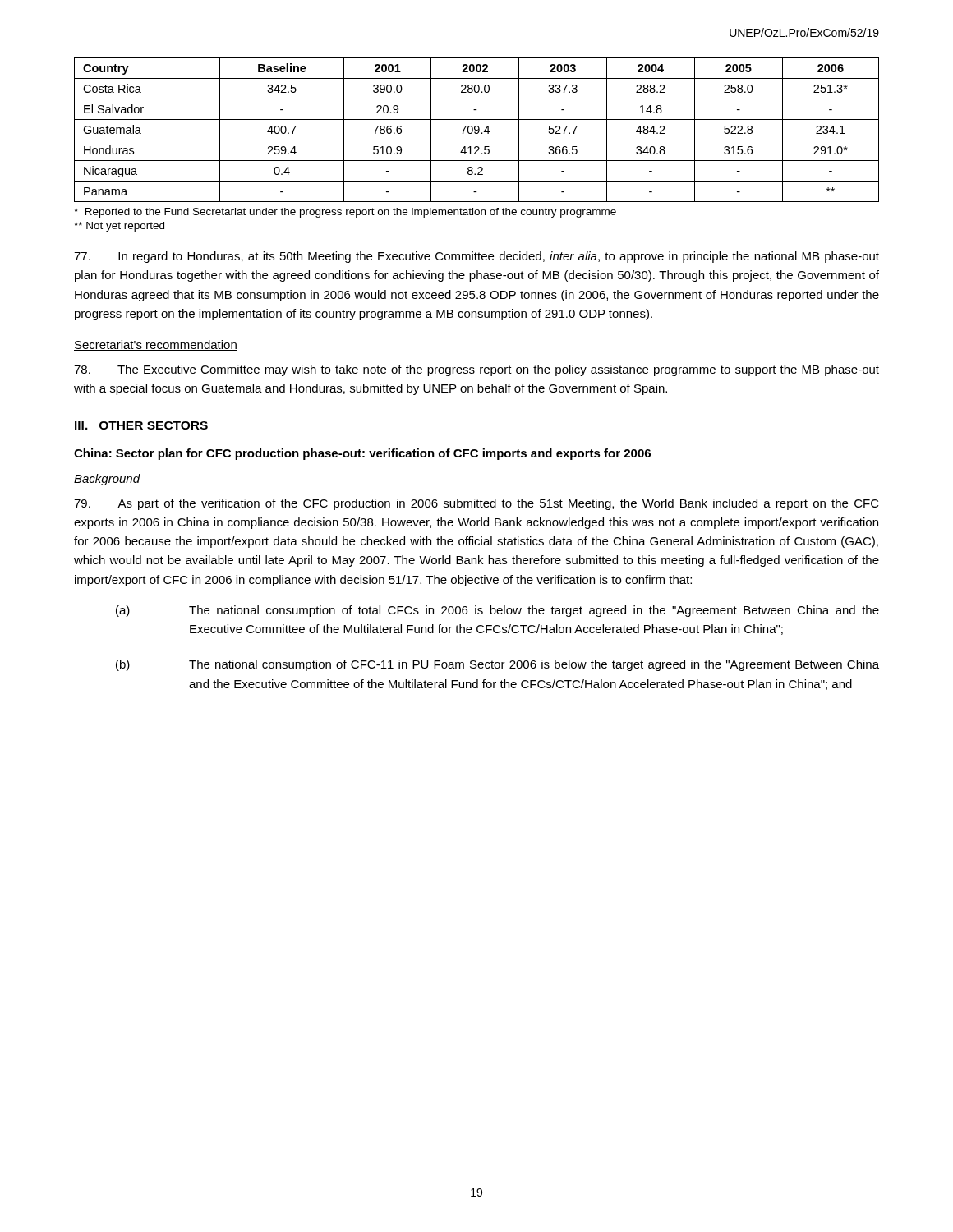The height and width of the screenshot is (1232, 953).
Task: Click where it says "Not yet reported"
Action: [x=120, y=225]
